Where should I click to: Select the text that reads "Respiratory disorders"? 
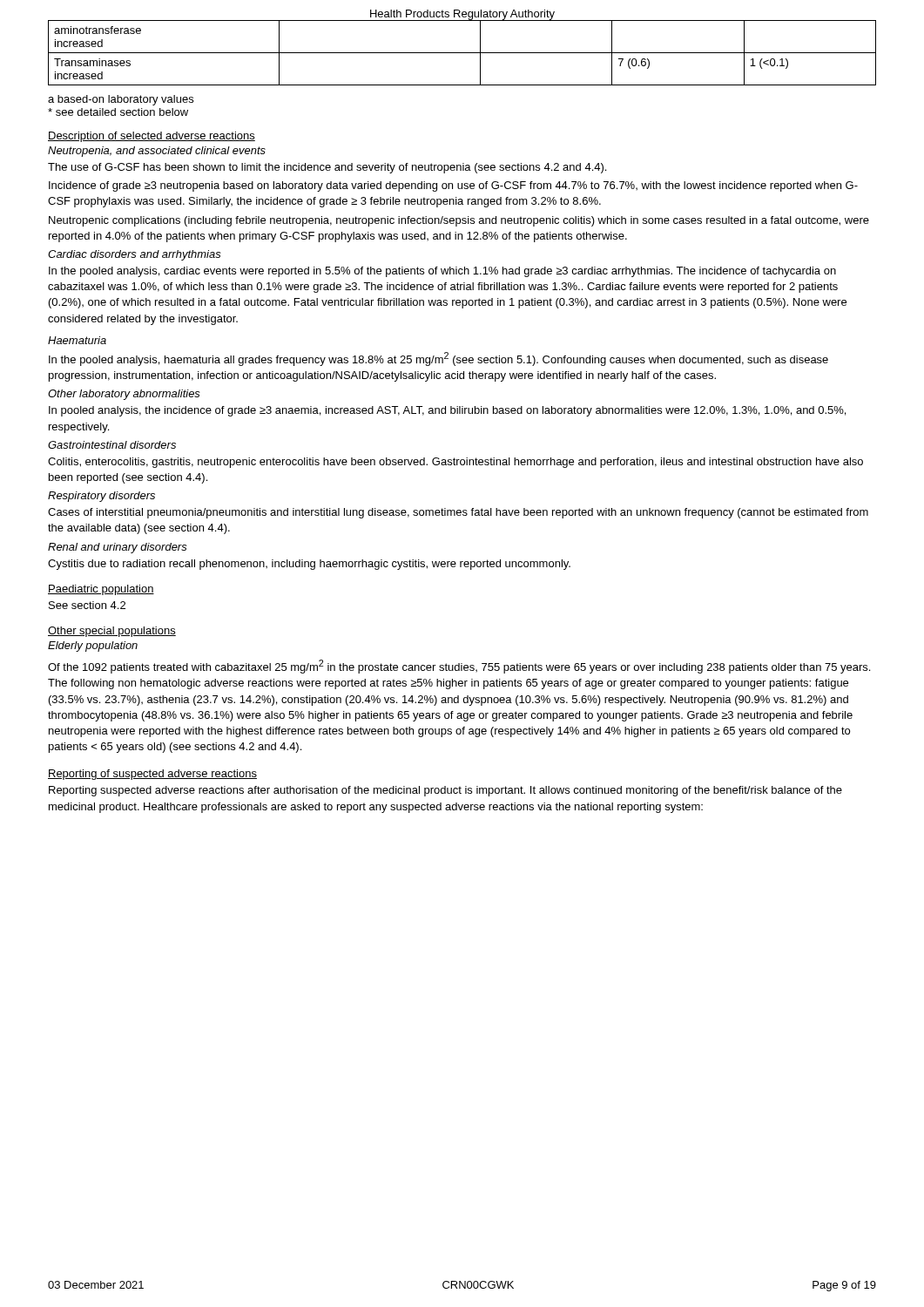[x=102, y=495]
